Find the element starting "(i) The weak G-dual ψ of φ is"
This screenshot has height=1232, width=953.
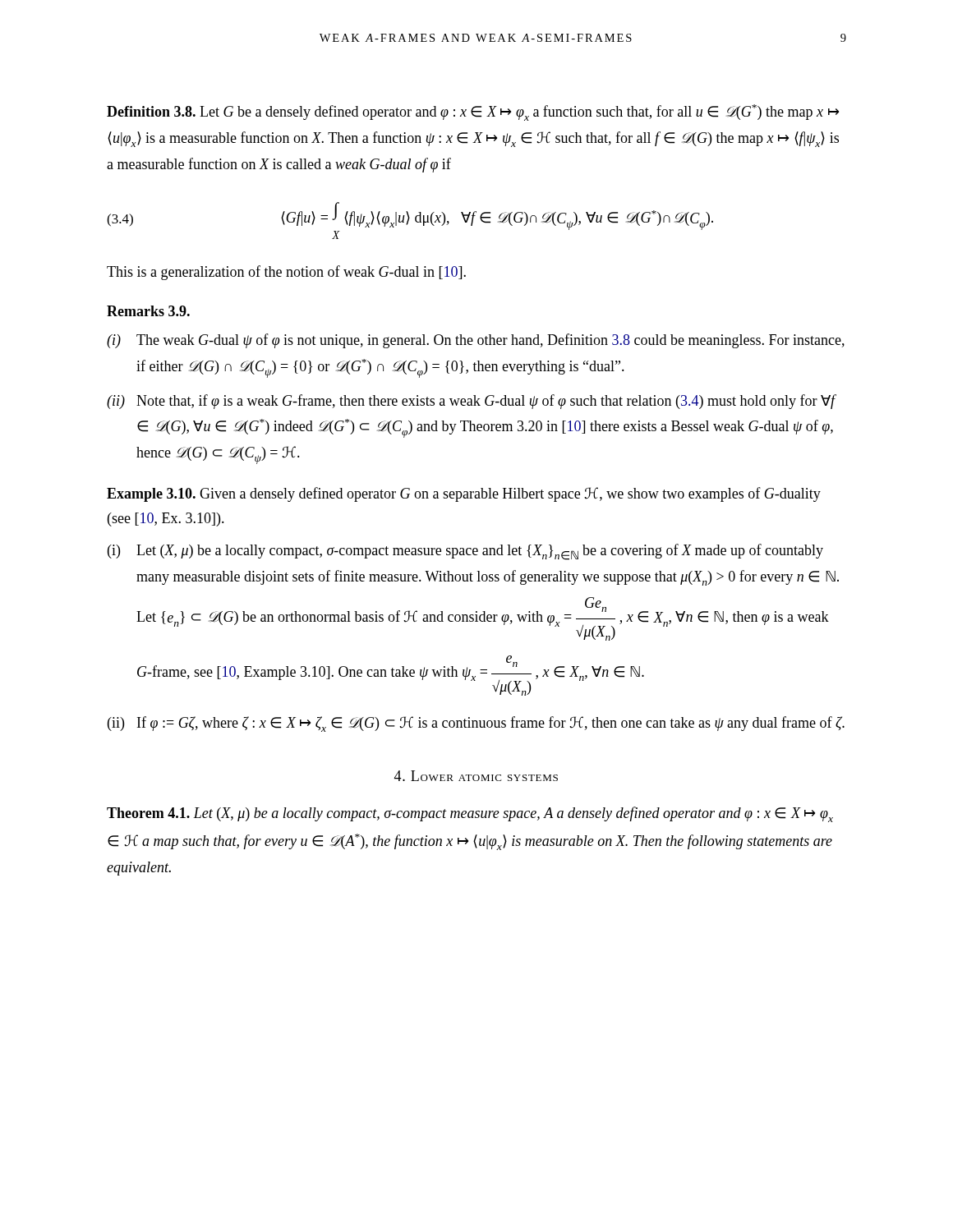pyautogui.click(x=476, y=355)
